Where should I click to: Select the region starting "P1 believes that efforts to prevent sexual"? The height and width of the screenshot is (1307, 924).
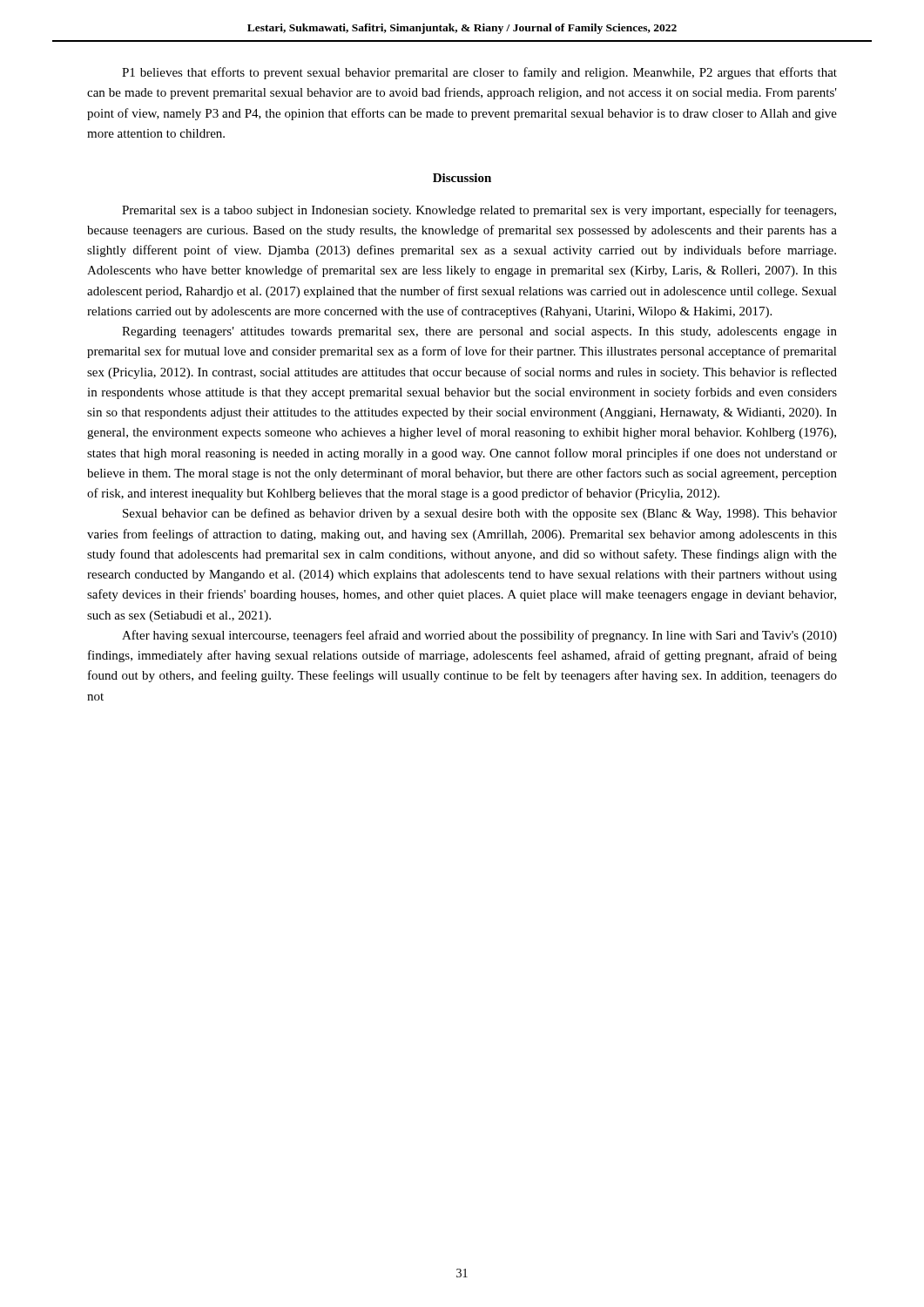tap(462, 103)
